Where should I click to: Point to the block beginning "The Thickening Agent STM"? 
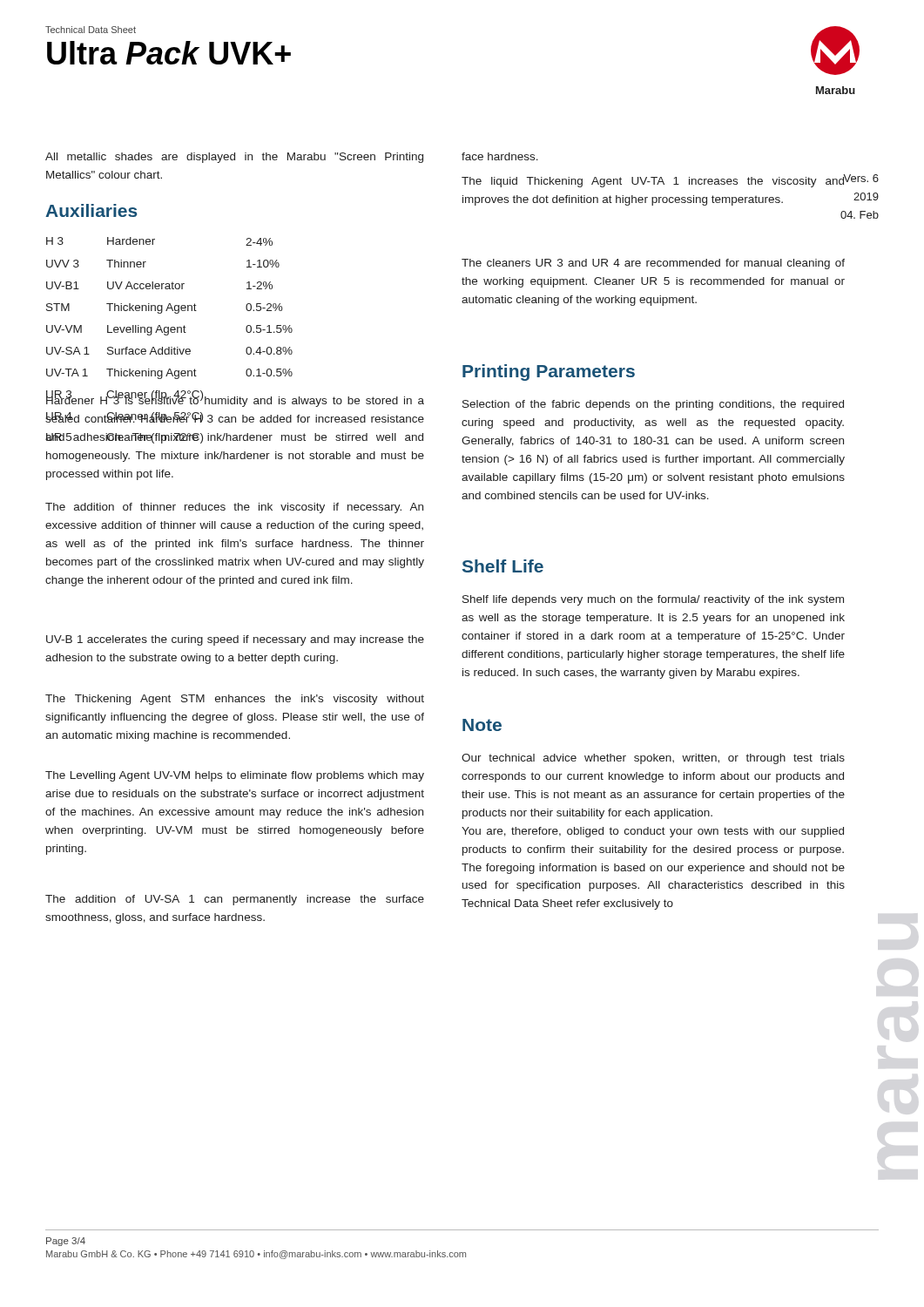tap(235, 717)
